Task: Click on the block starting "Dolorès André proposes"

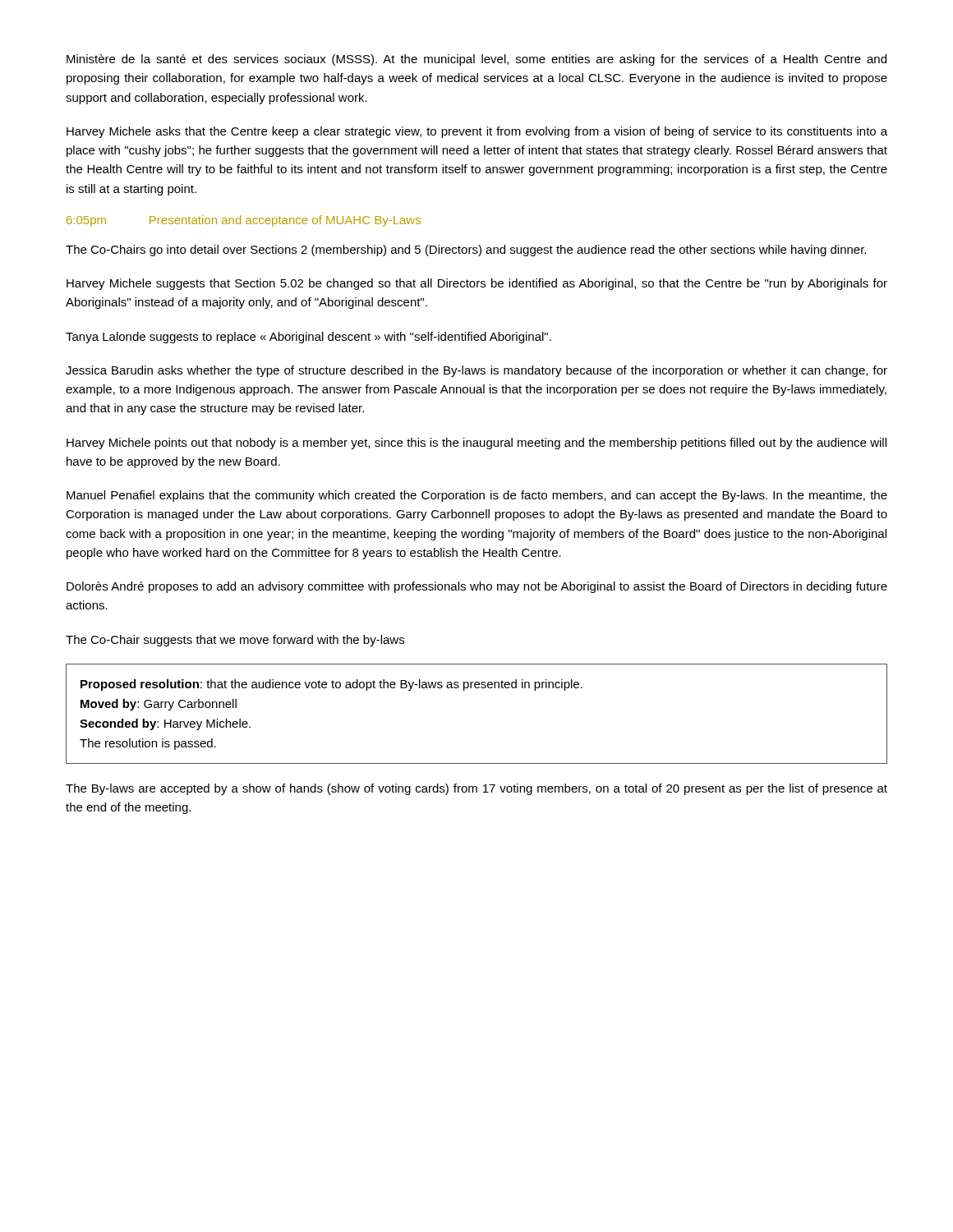Action: pos(476,596)
